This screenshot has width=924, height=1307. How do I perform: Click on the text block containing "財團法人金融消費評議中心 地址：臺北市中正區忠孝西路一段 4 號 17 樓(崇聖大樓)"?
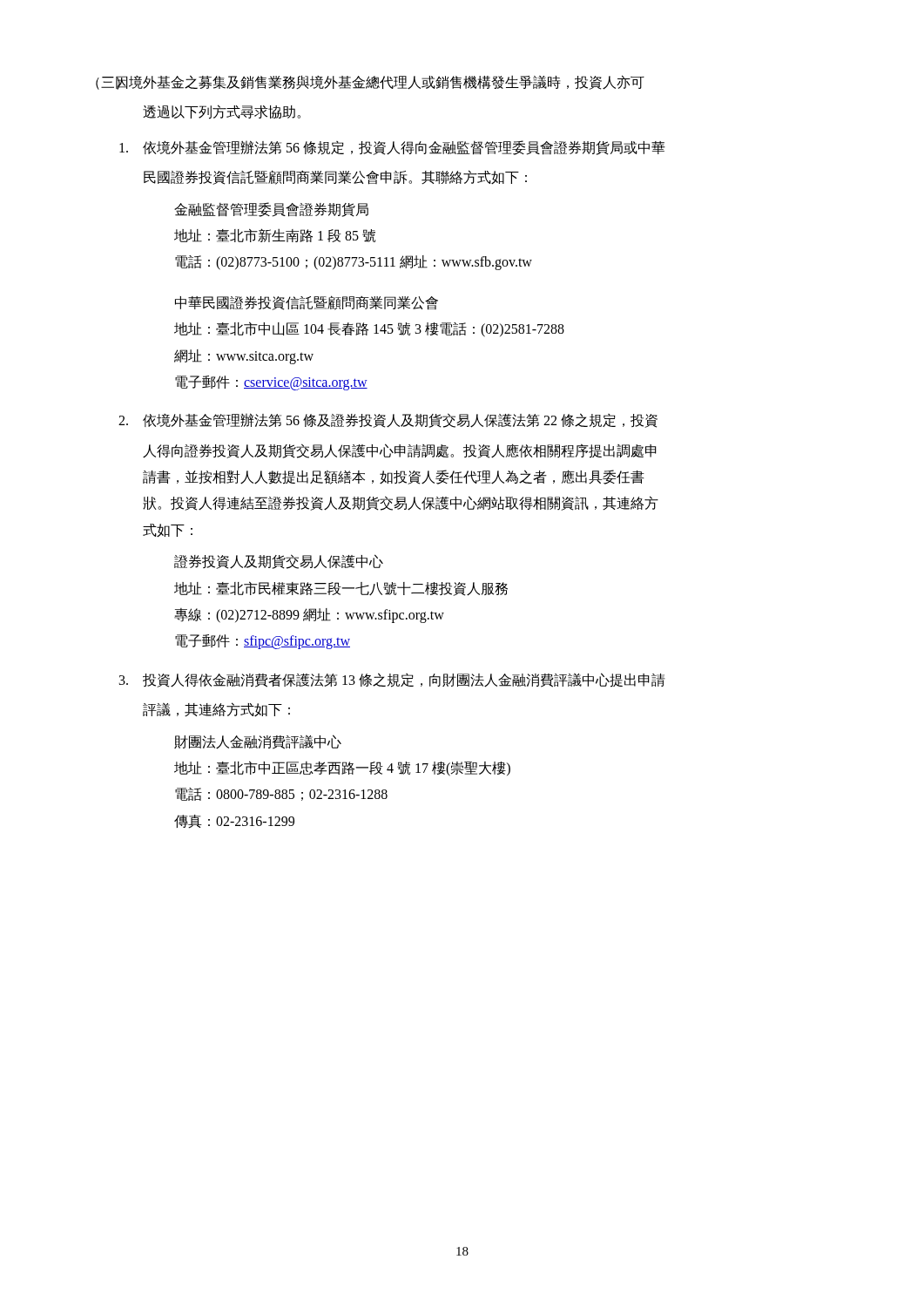click(x=506, y=782)
